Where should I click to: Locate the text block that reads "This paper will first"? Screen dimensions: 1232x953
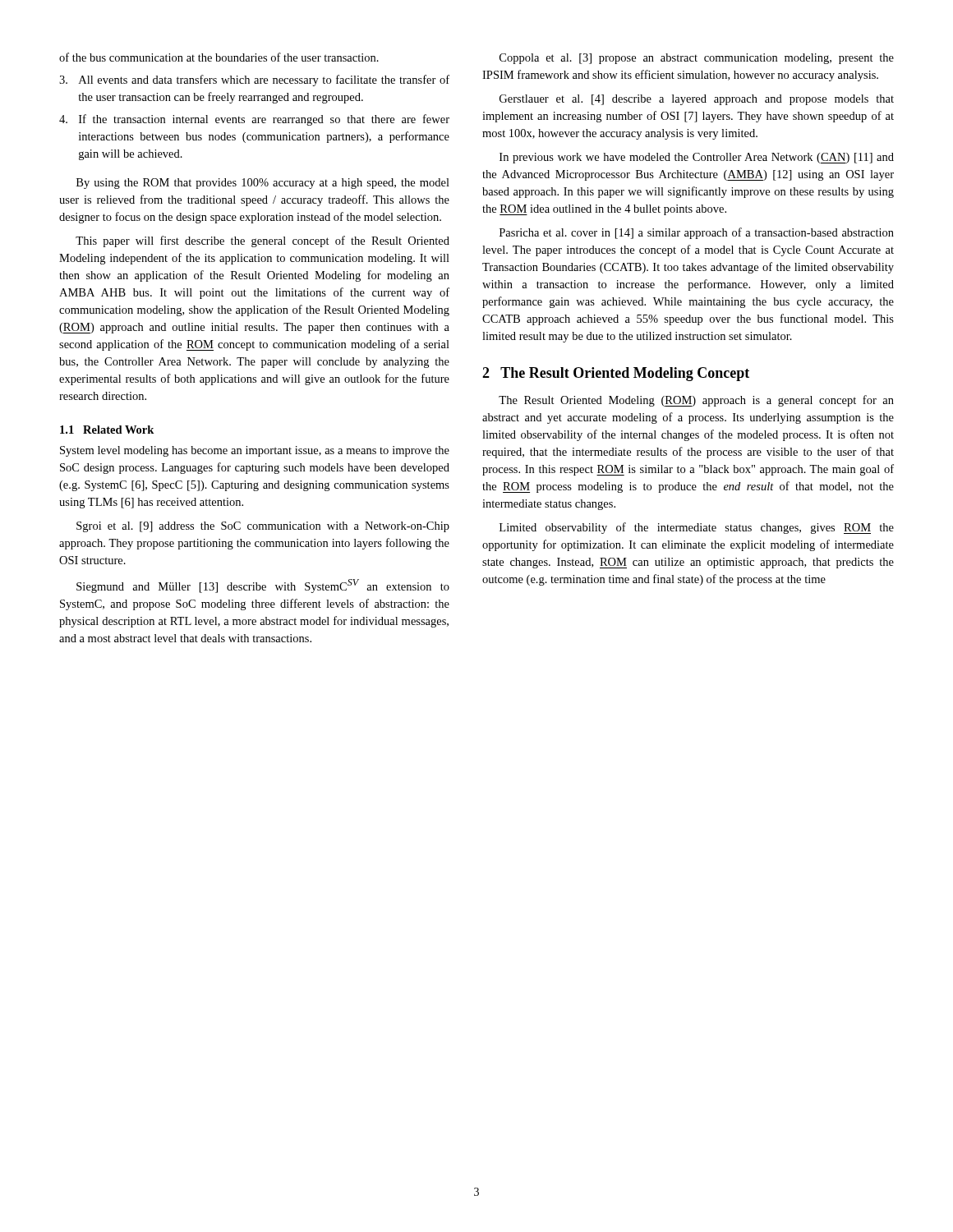[x=254, y=319]
